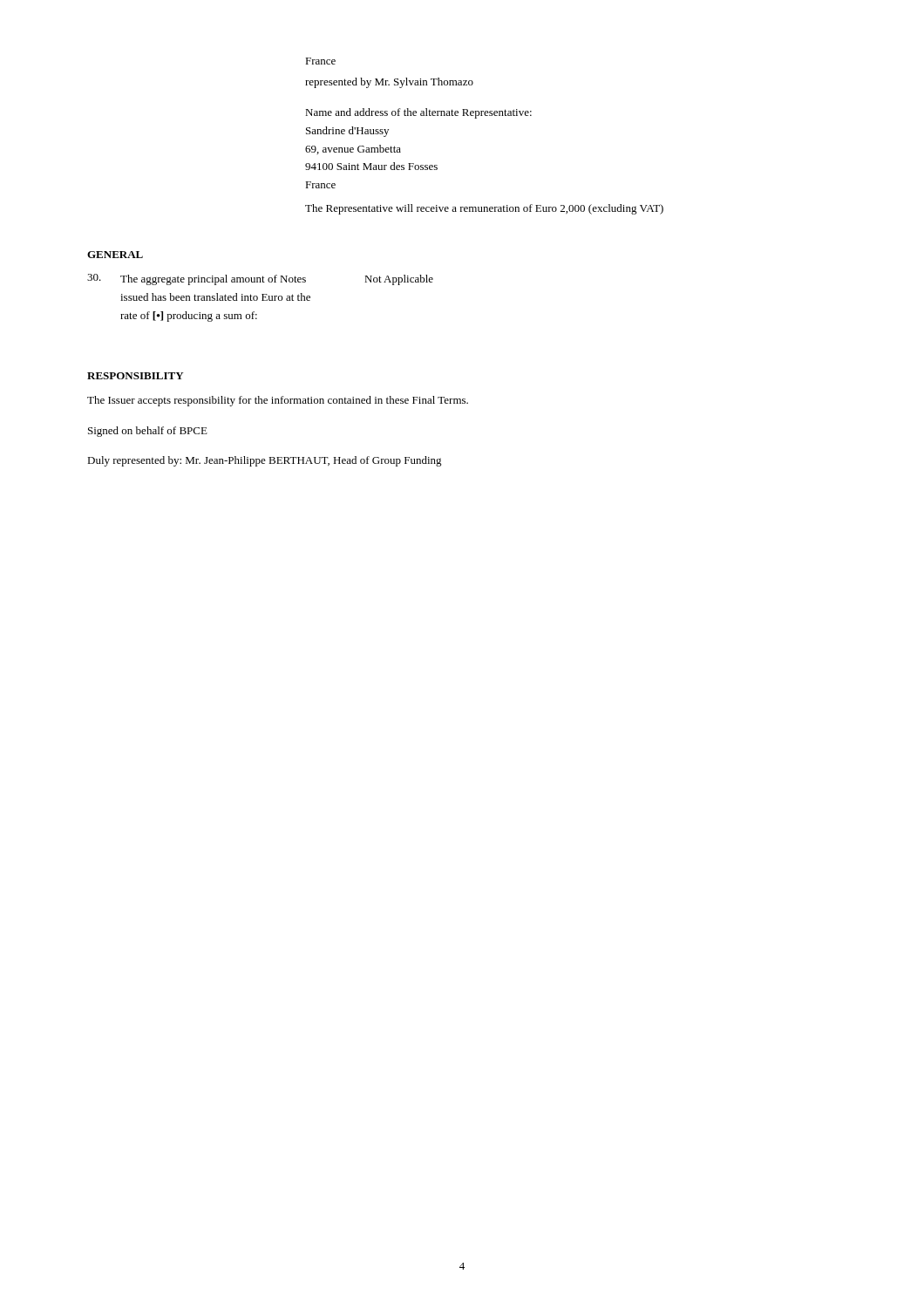Select the text block containing "The Issuer accepts responsibility"
This screenshot has width=924, height=1308.
click(x=471, y=400)
